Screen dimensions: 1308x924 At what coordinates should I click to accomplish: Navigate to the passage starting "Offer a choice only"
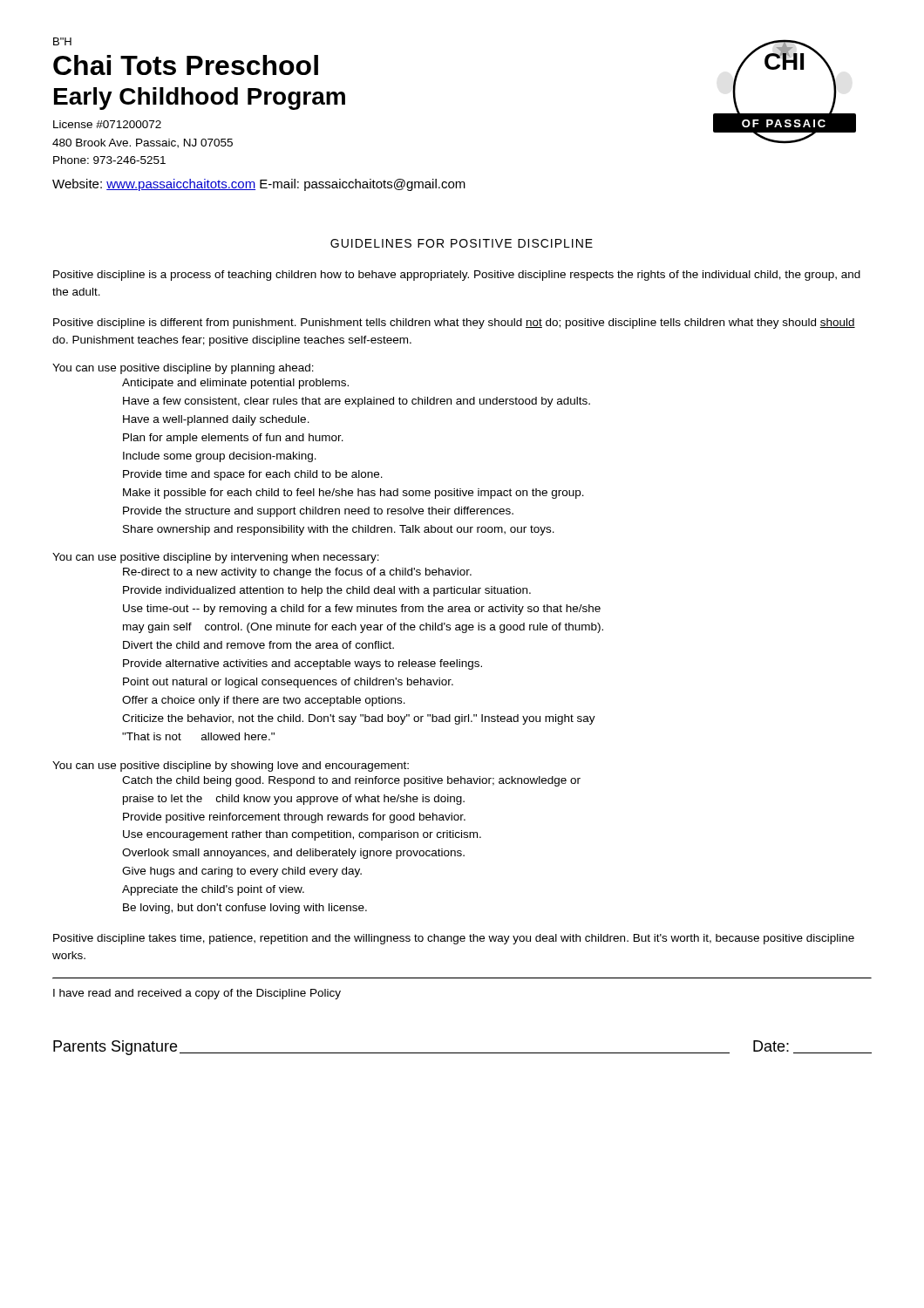click(x=264, y=701)
